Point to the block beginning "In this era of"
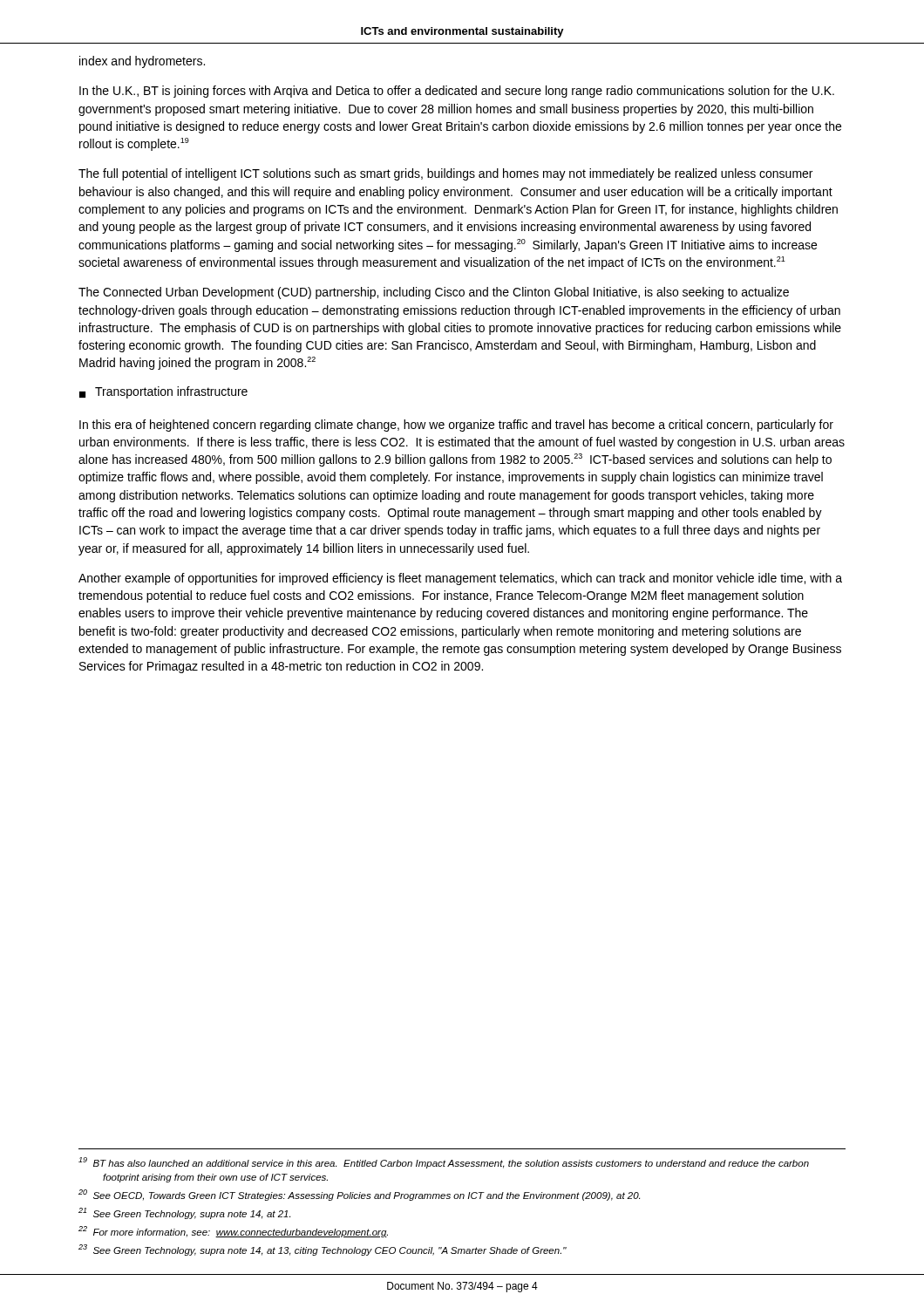Screen dimensions: 1308x924 point(462,486)
